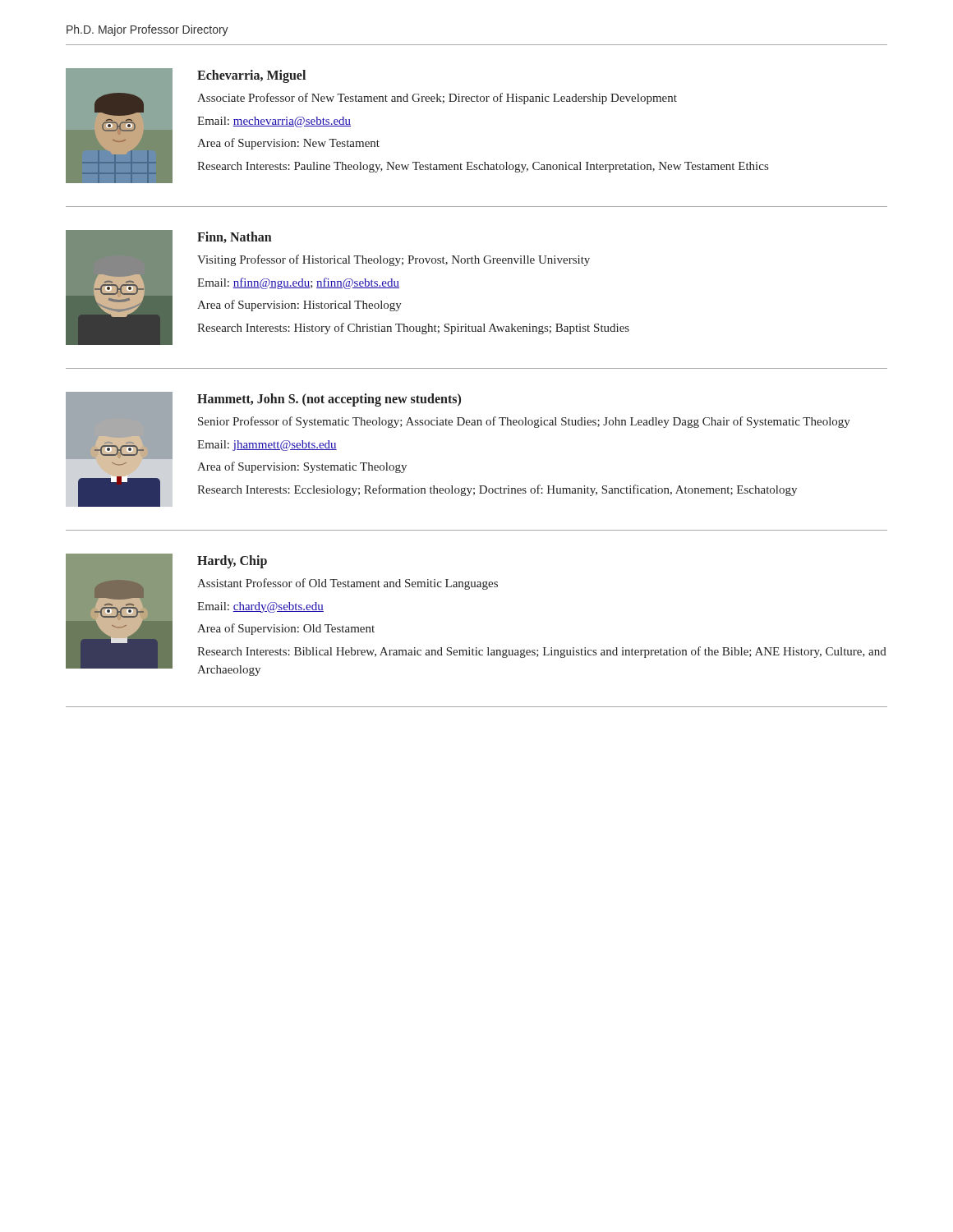Image resolution: width=953 pixels, height=1232 pixels.
Task: Locate the region starting "Hardy, Chip"
Action: (232, 561)
